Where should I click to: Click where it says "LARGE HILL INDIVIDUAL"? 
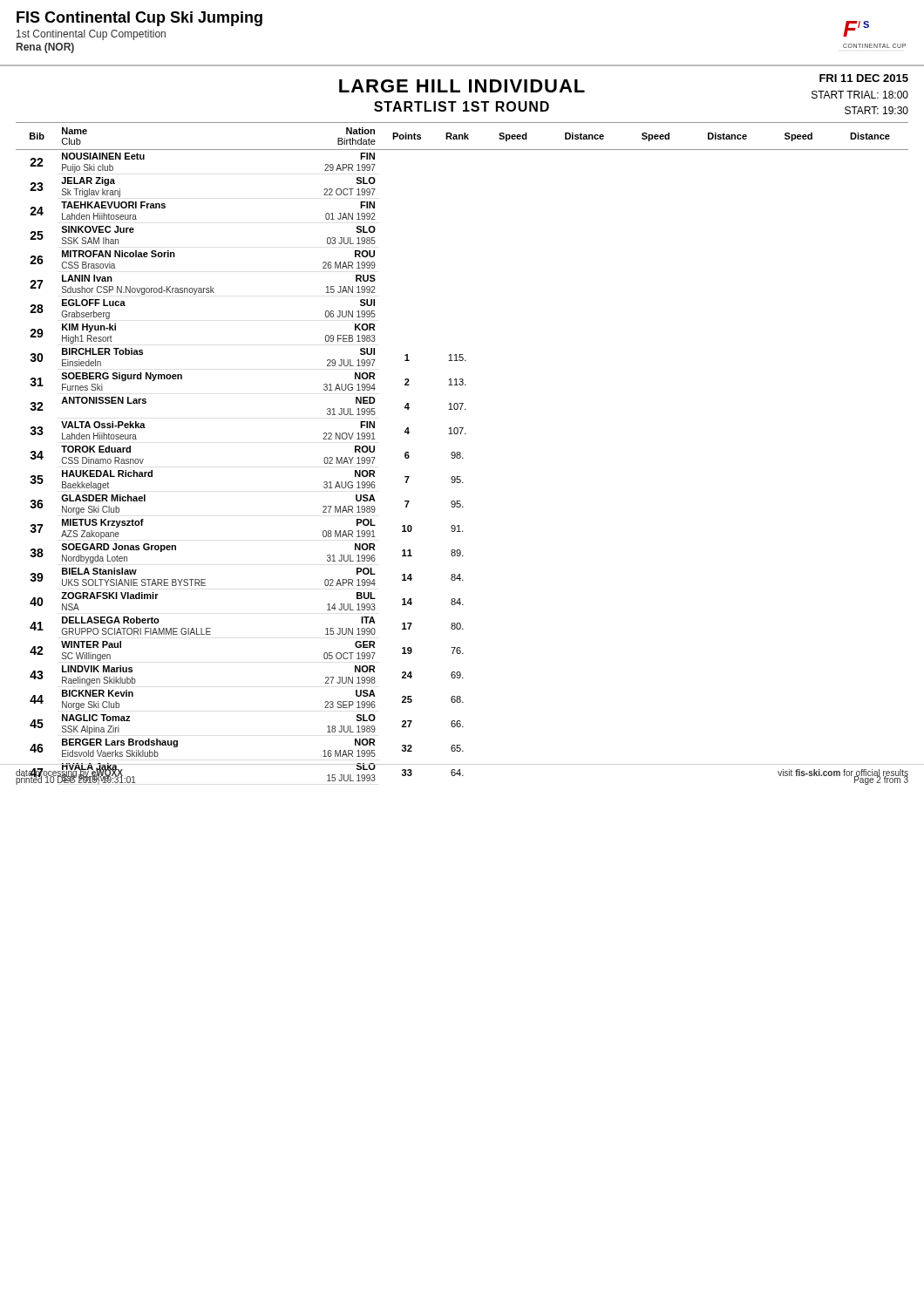click(462, 86)
